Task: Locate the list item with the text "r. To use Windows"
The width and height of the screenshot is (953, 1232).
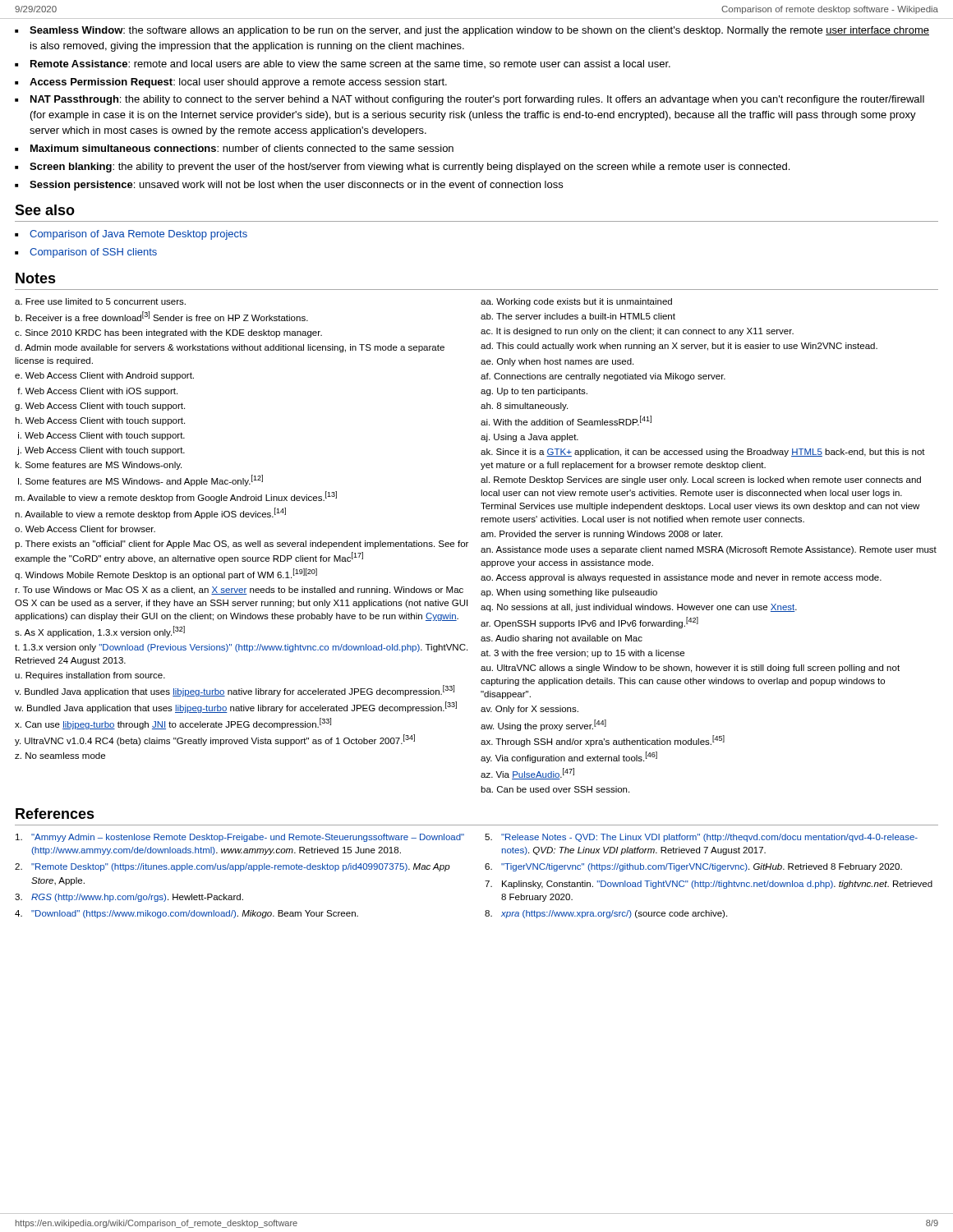Action: pos(242,603)
